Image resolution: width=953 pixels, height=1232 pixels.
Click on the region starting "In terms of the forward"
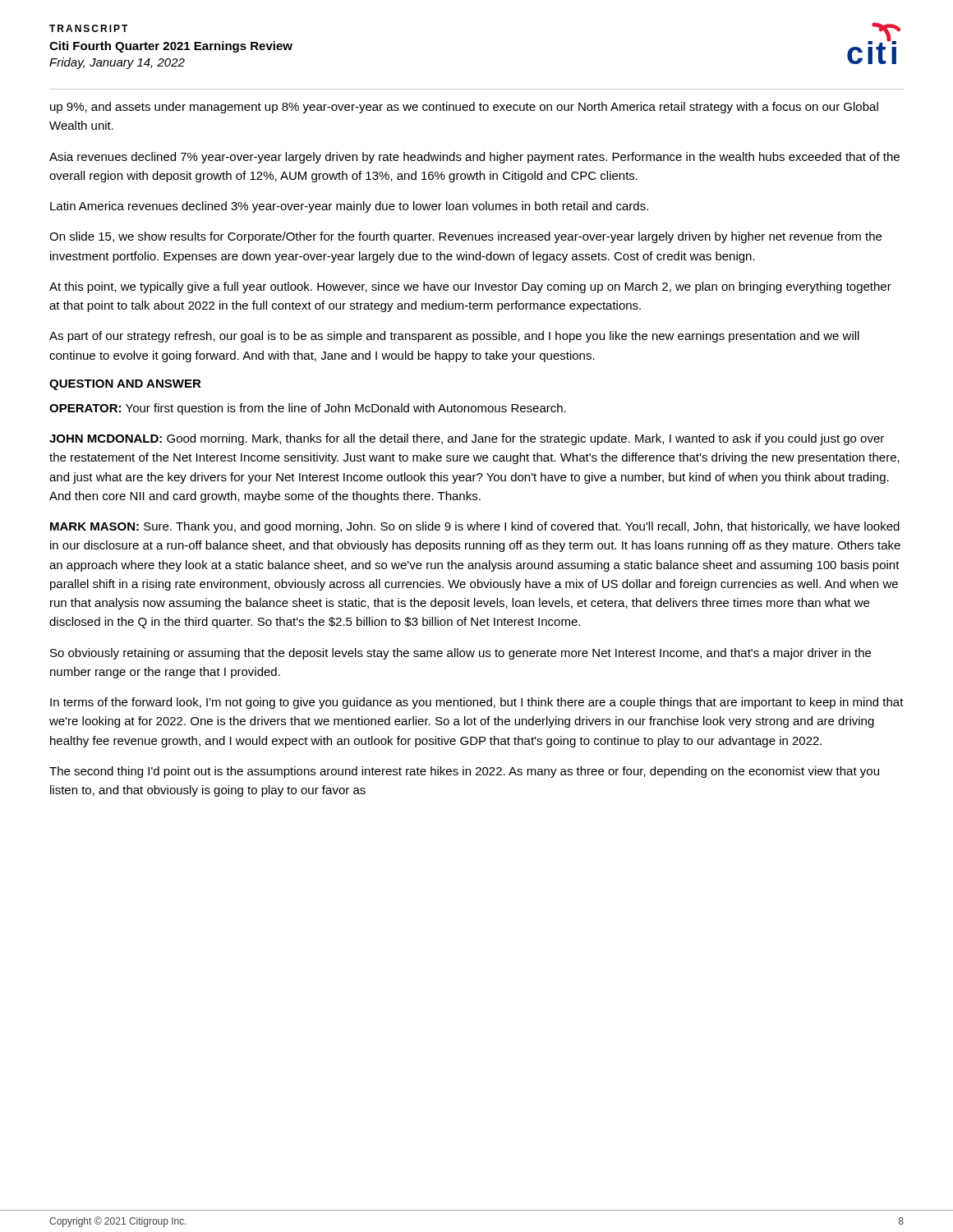[476, 721]
